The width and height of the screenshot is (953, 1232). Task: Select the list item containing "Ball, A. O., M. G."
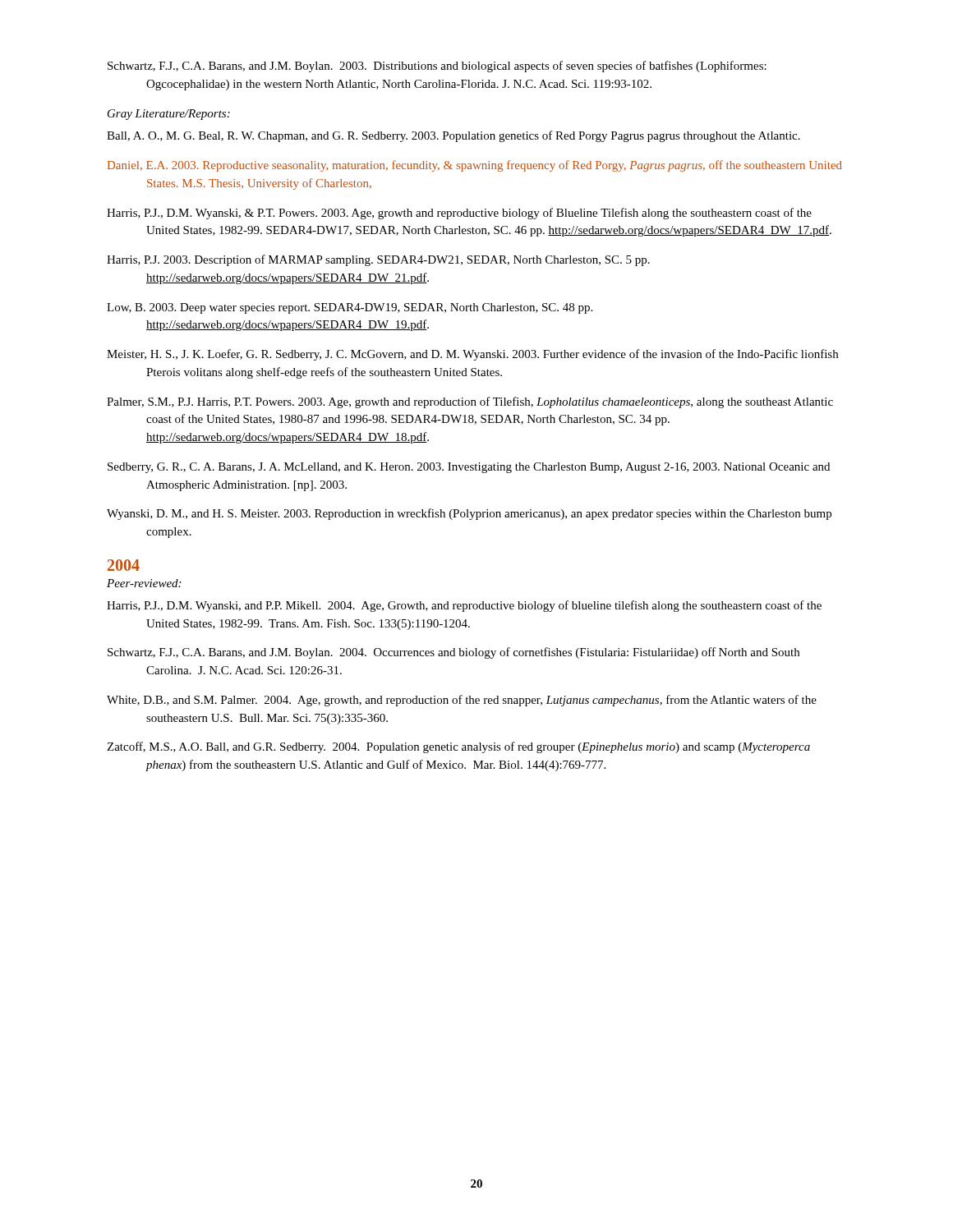click(x=454, y=136)
